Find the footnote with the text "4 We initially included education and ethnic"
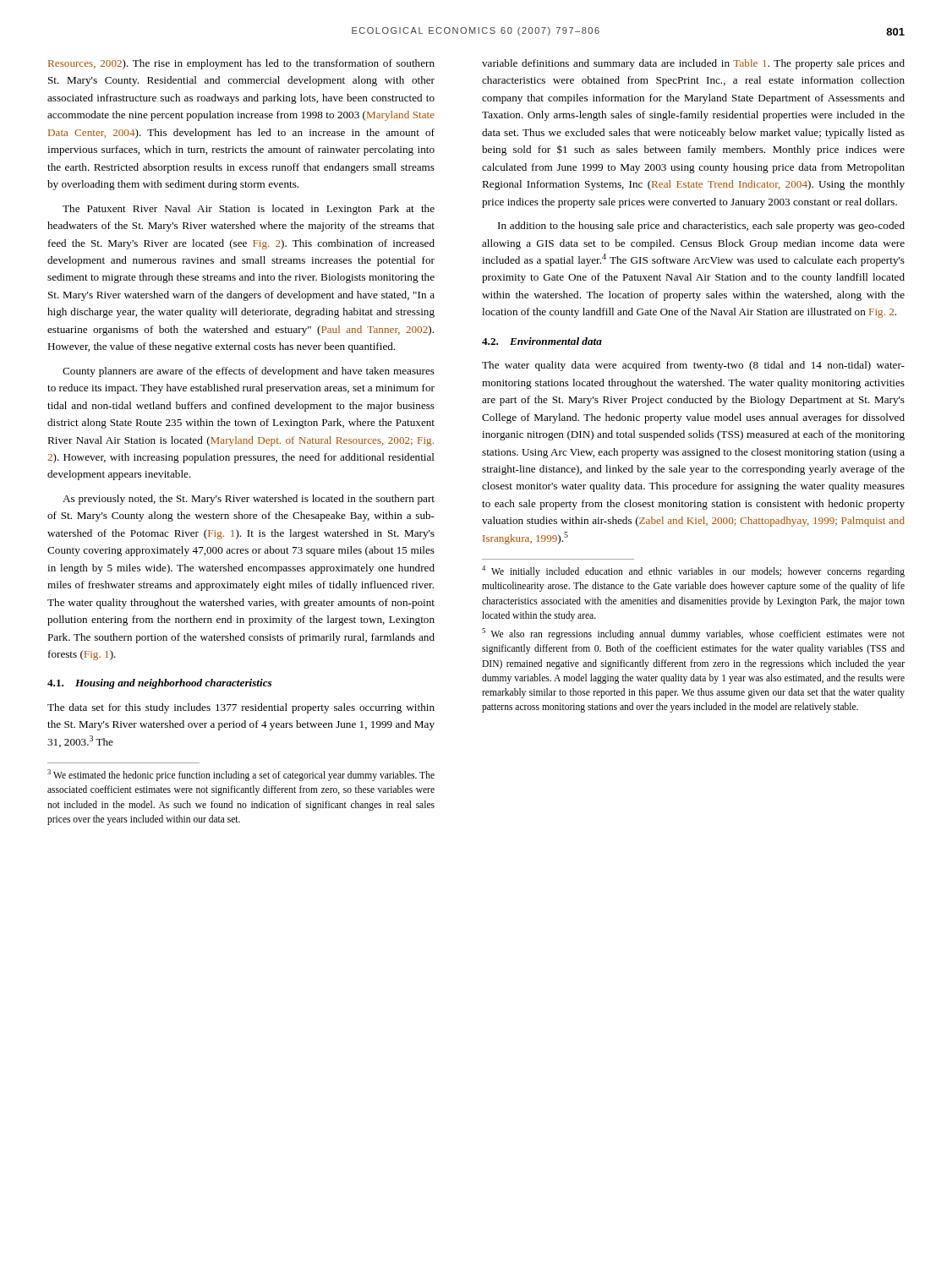Image resolution: width=952 pixels, height=1268 pixels. 693,640
